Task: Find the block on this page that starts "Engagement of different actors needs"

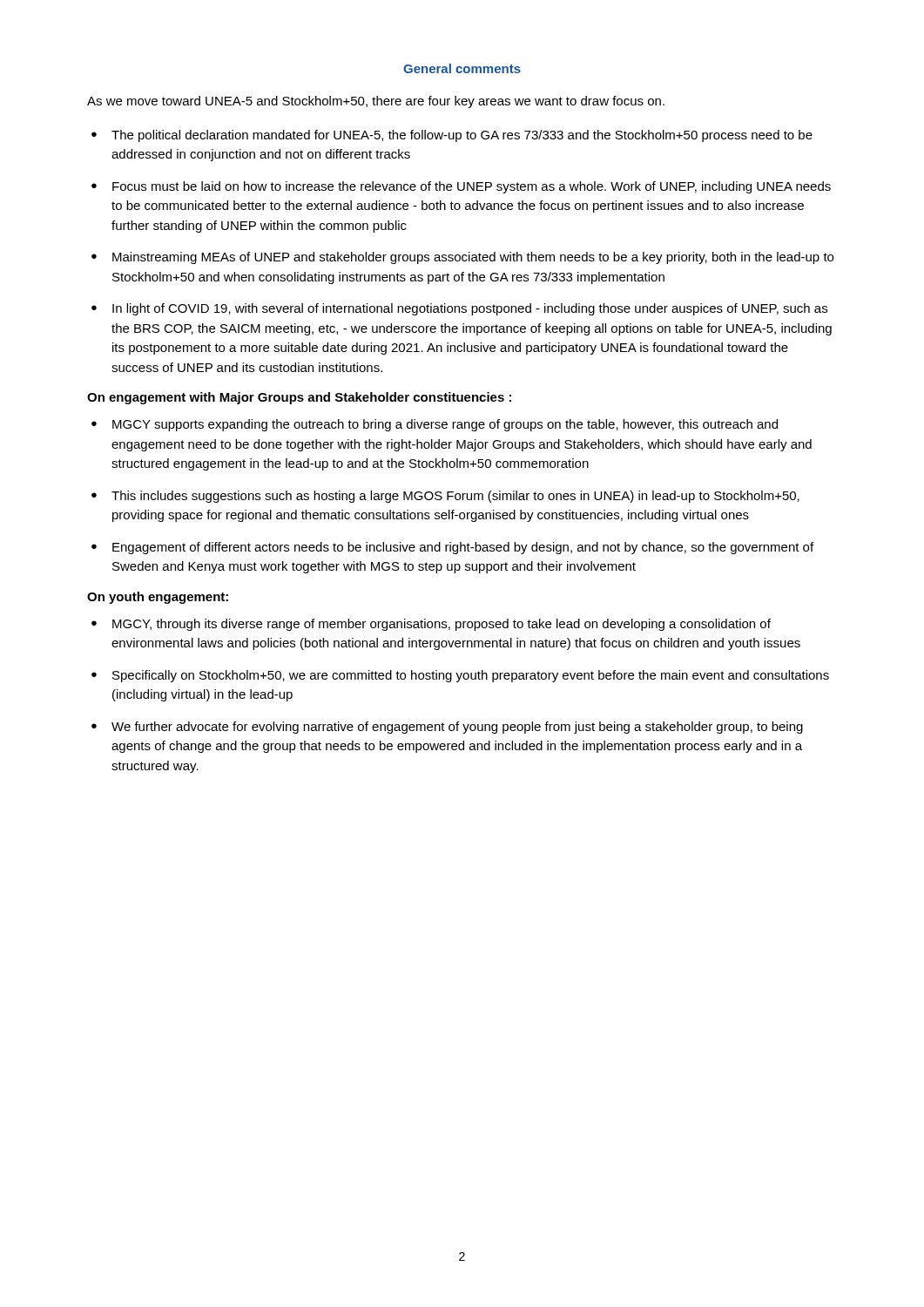Action: pyautogui.click(x=462, y=556)
